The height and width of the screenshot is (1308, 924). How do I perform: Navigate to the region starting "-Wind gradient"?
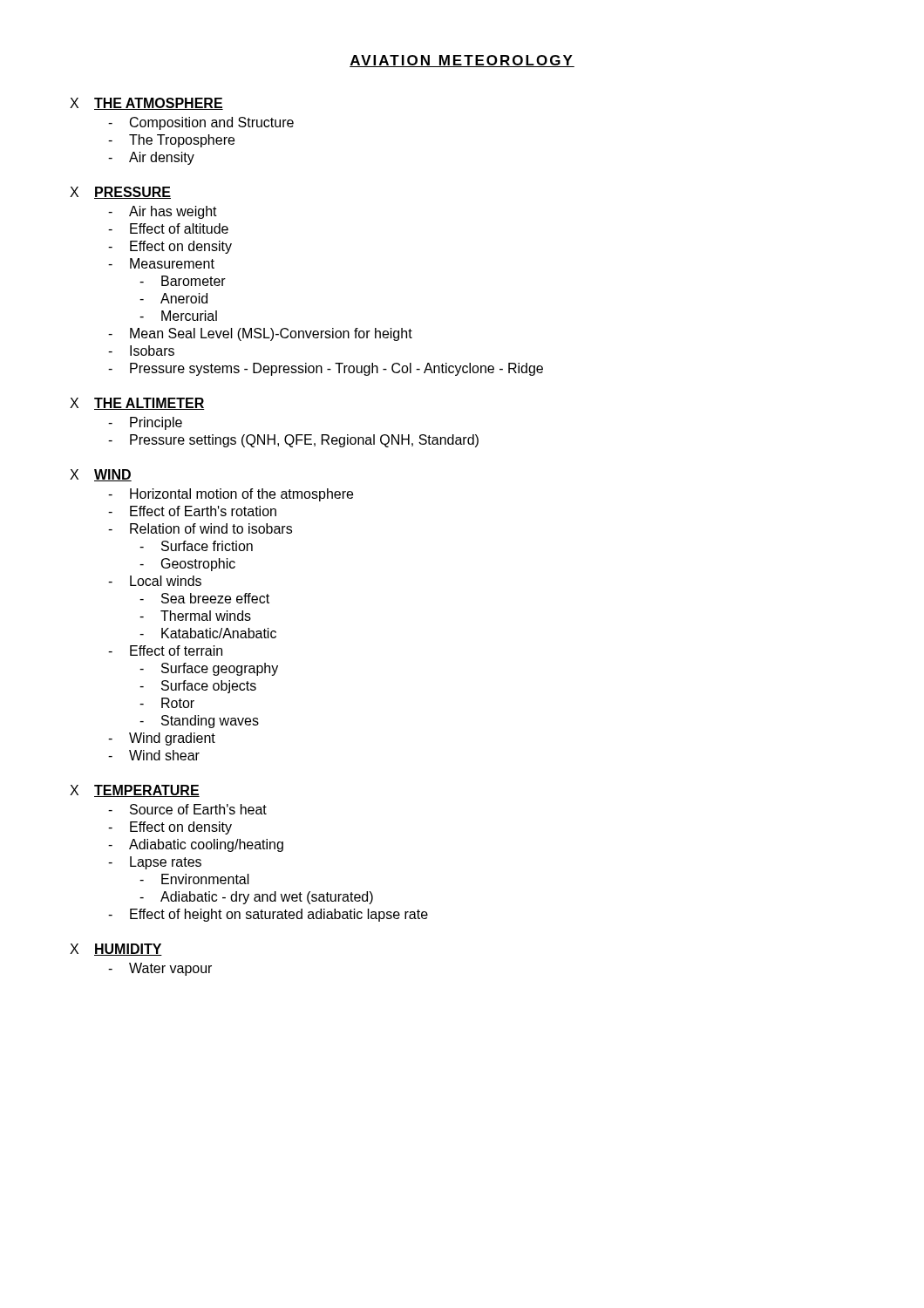(x=162, y=739)
